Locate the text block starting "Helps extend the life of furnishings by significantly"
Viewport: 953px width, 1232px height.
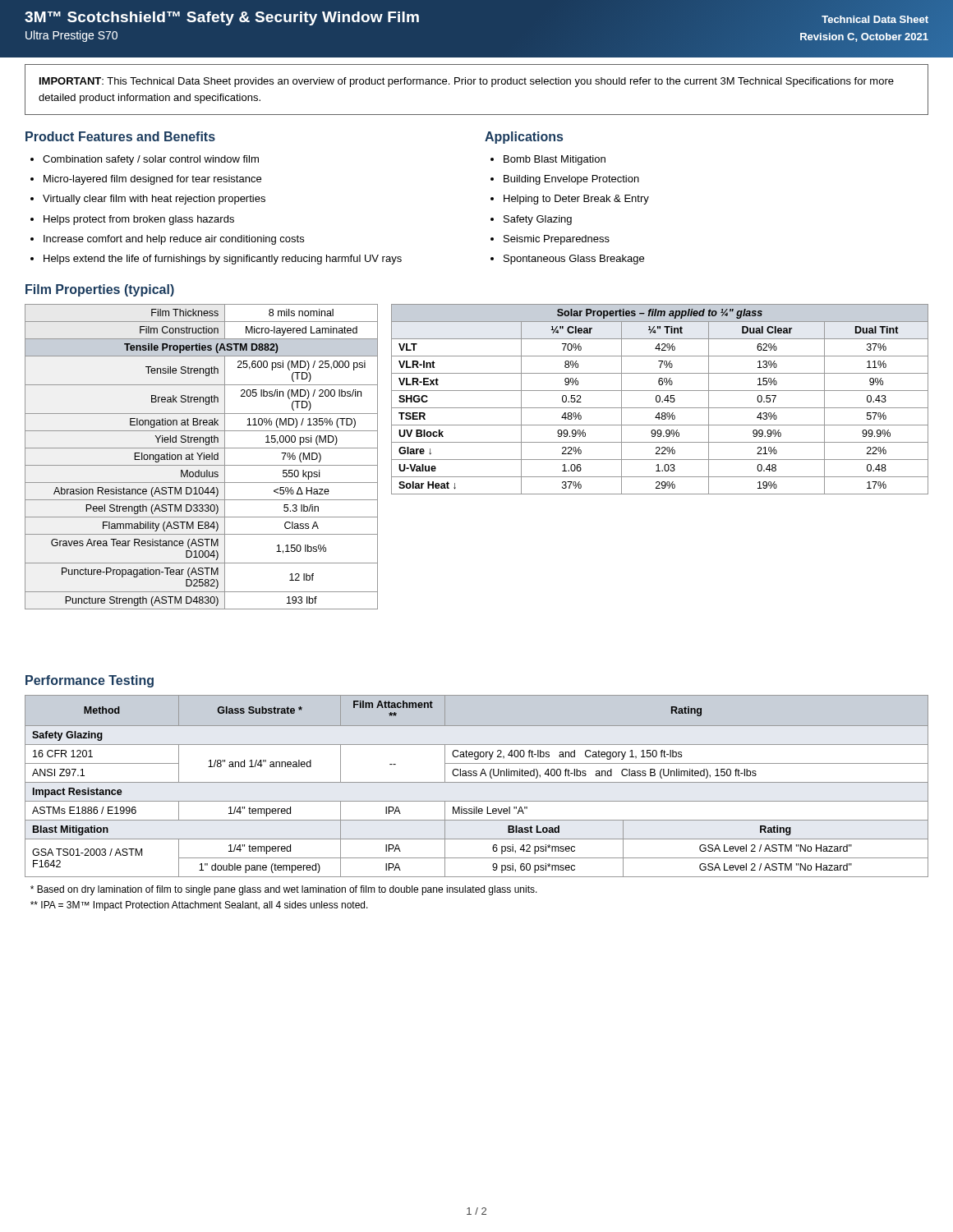tap(222, 258)
